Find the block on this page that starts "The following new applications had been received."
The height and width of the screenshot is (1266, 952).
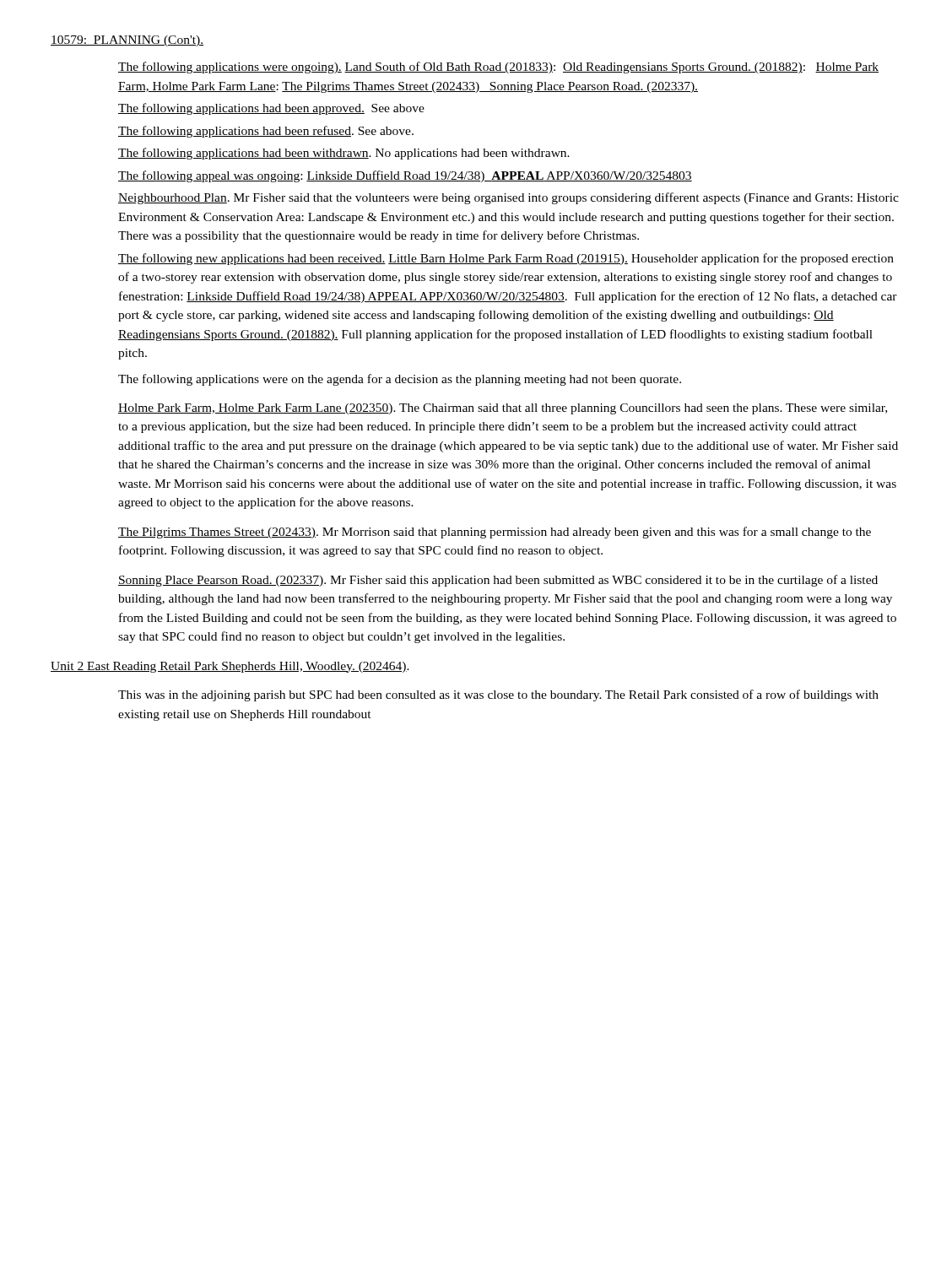pyautogui.click(x=507, y=305)
